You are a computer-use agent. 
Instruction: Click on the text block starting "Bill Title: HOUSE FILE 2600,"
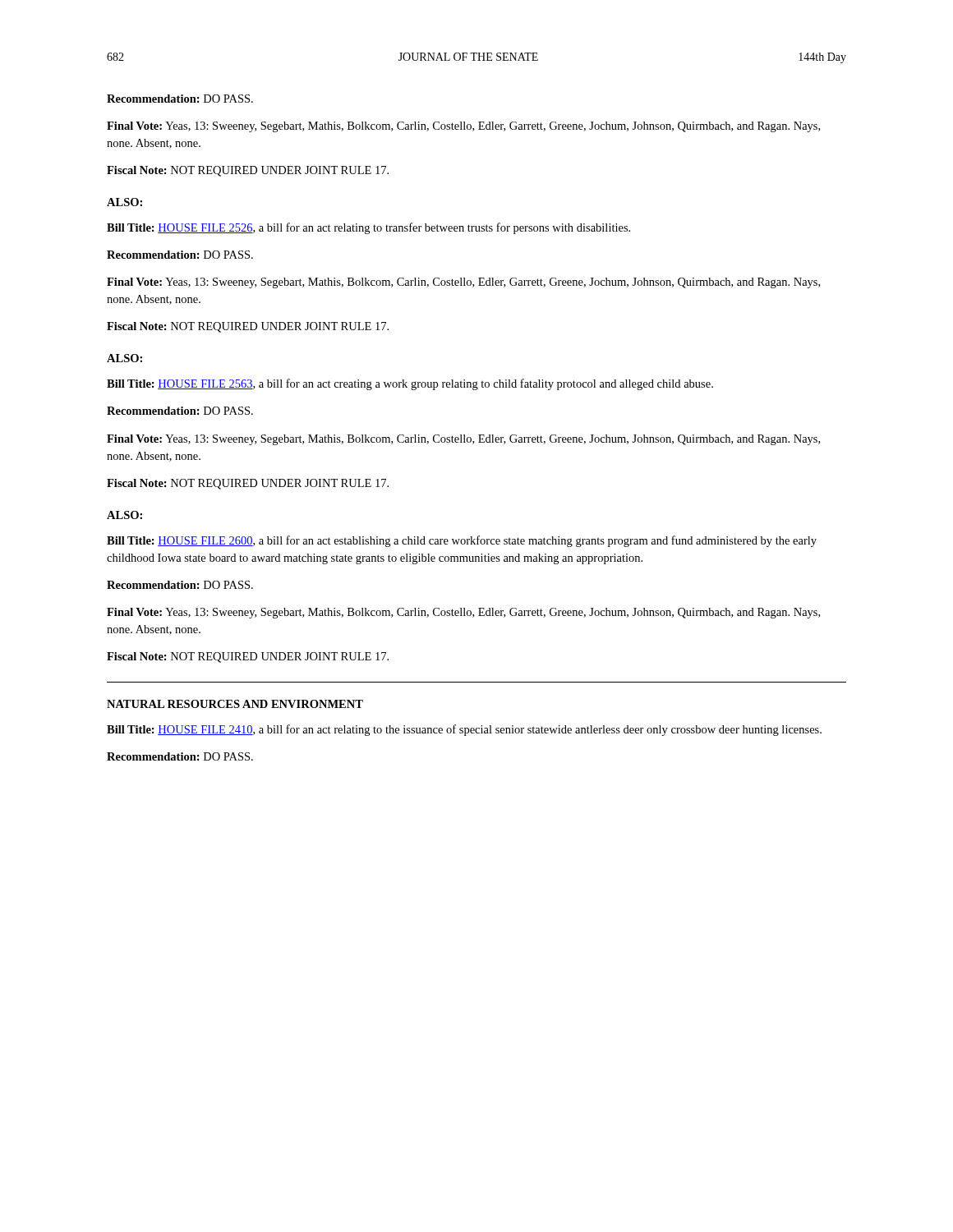(x=462, y=549)
